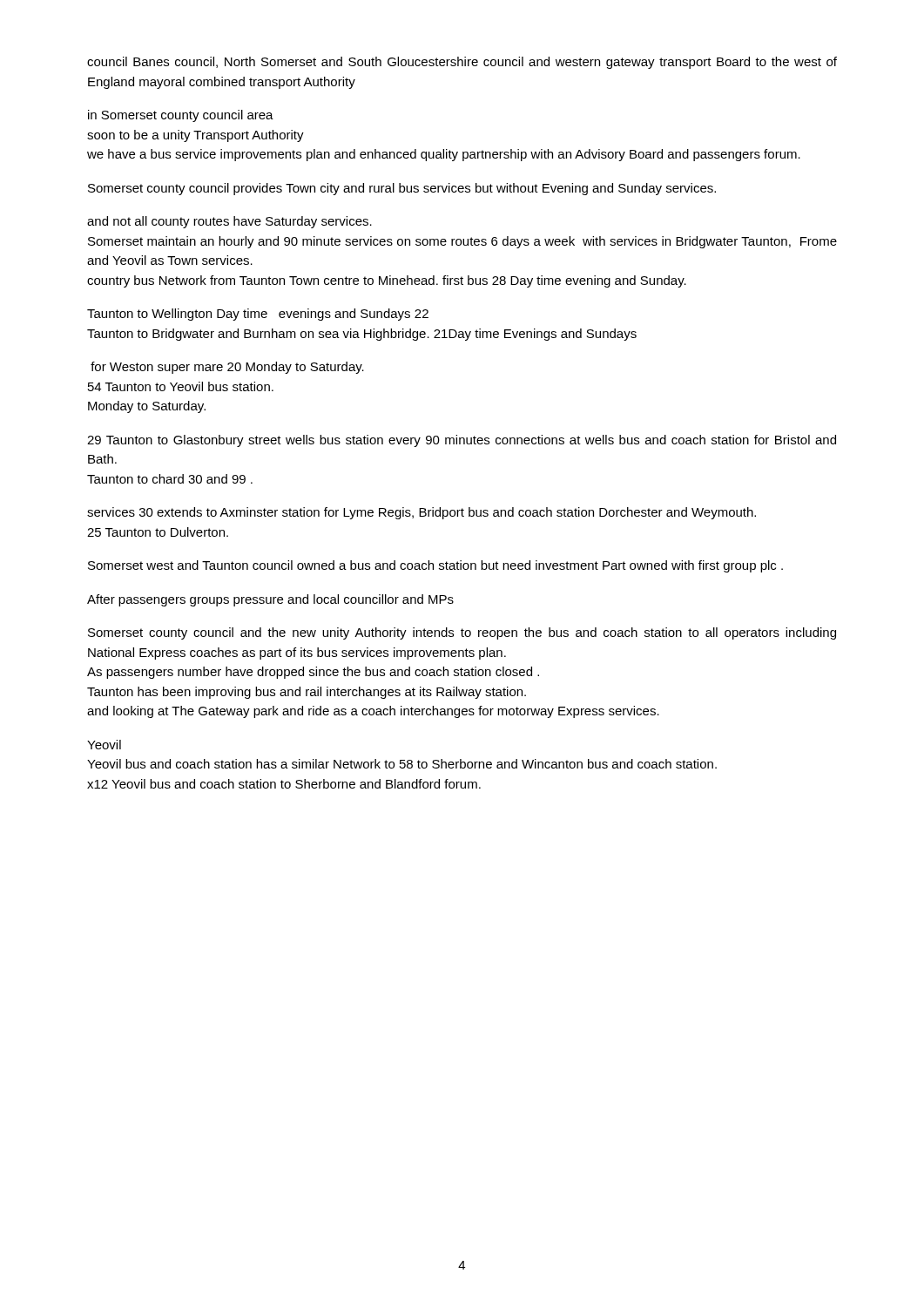The image size is (924, 1307).
Task: Click the passage that begins "After passengers groups pressure and local councillor"
Action: click(270, 599)
